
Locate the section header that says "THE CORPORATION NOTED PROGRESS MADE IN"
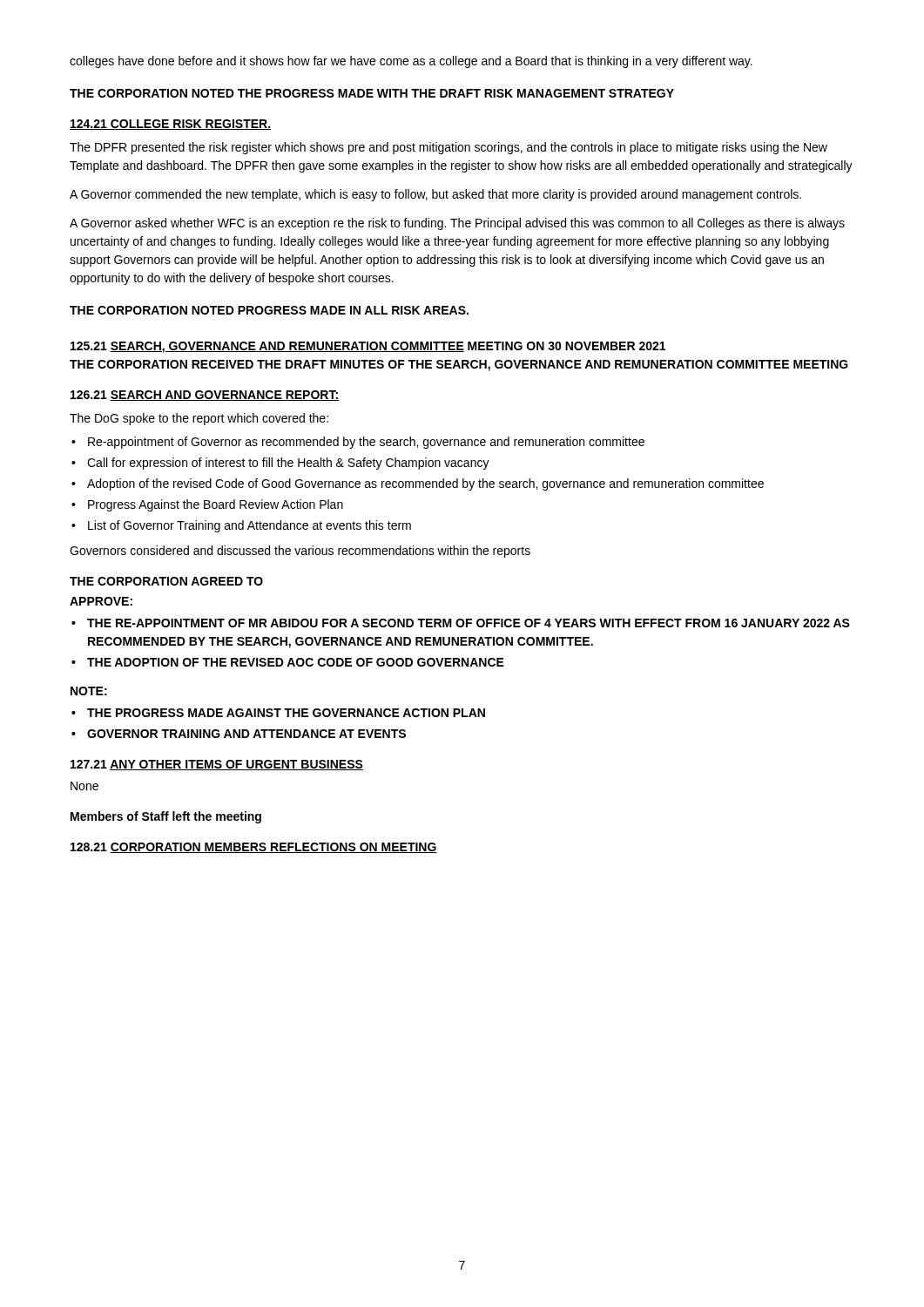(269, 310)
